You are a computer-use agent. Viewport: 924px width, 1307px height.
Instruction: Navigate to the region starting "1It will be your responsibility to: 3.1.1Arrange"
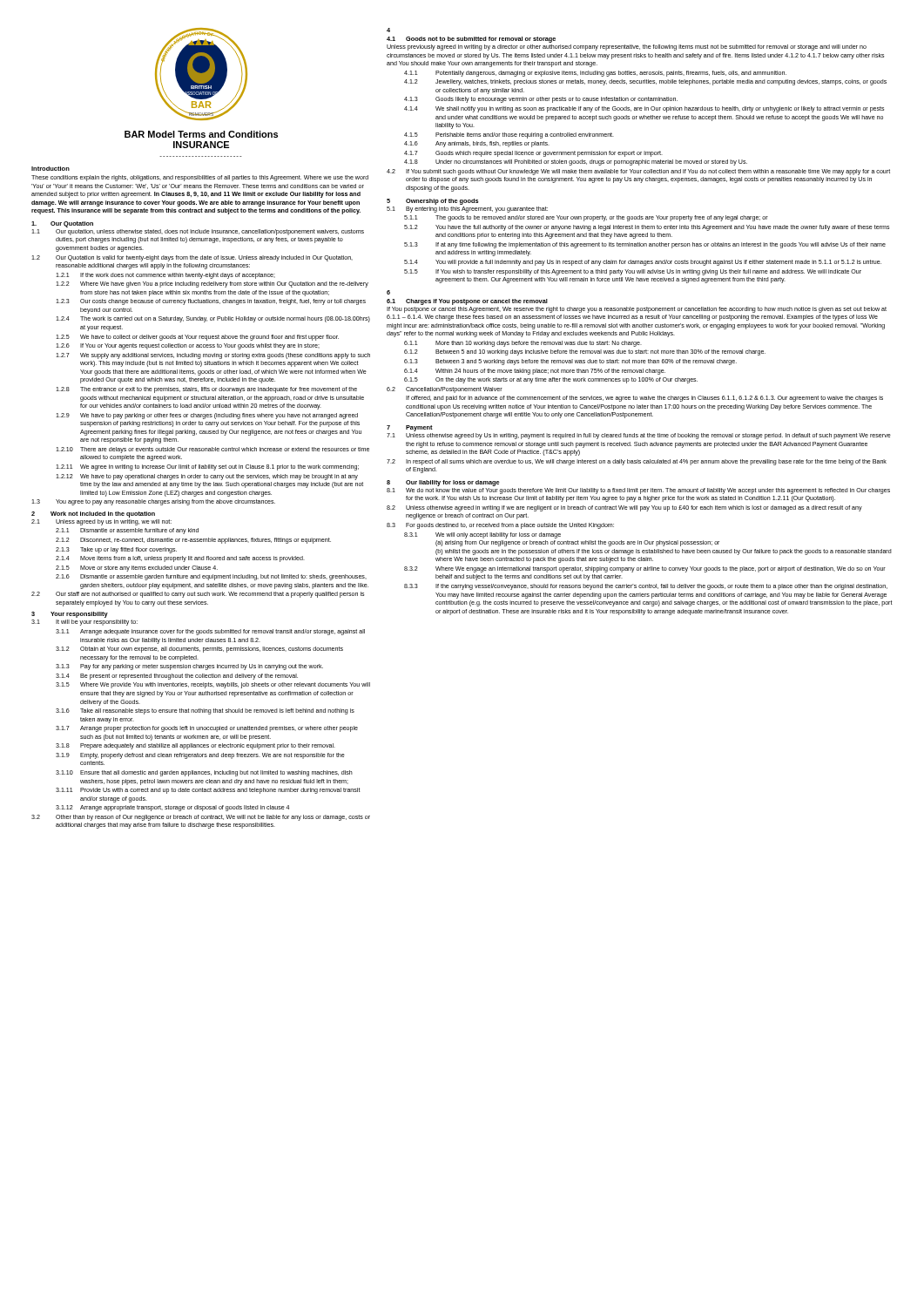pyautogui.click(x=201, y=725)
